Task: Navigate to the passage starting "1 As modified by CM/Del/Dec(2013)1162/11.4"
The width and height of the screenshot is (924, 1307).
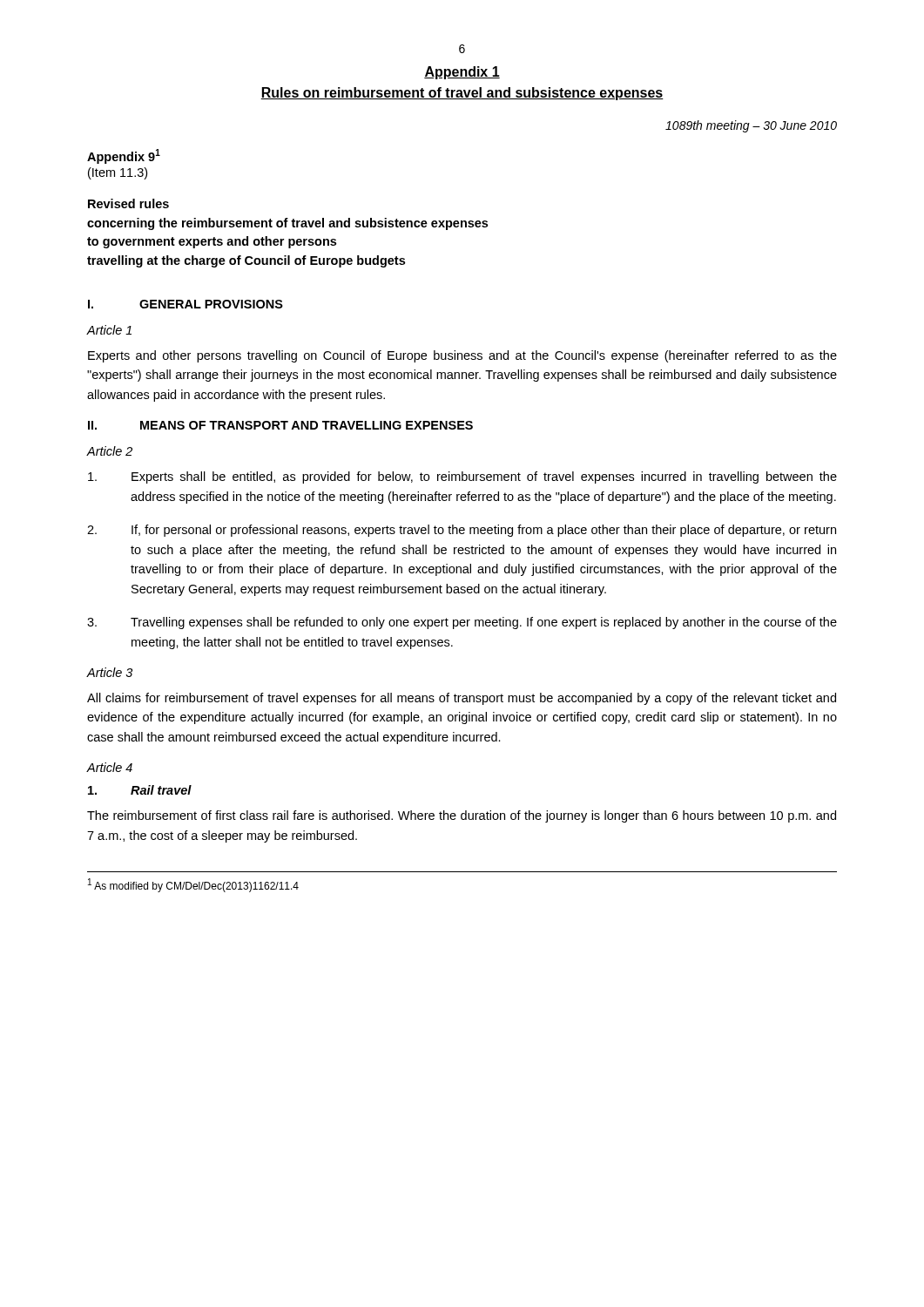Action: pyautogui.click(x=193, y=885)
